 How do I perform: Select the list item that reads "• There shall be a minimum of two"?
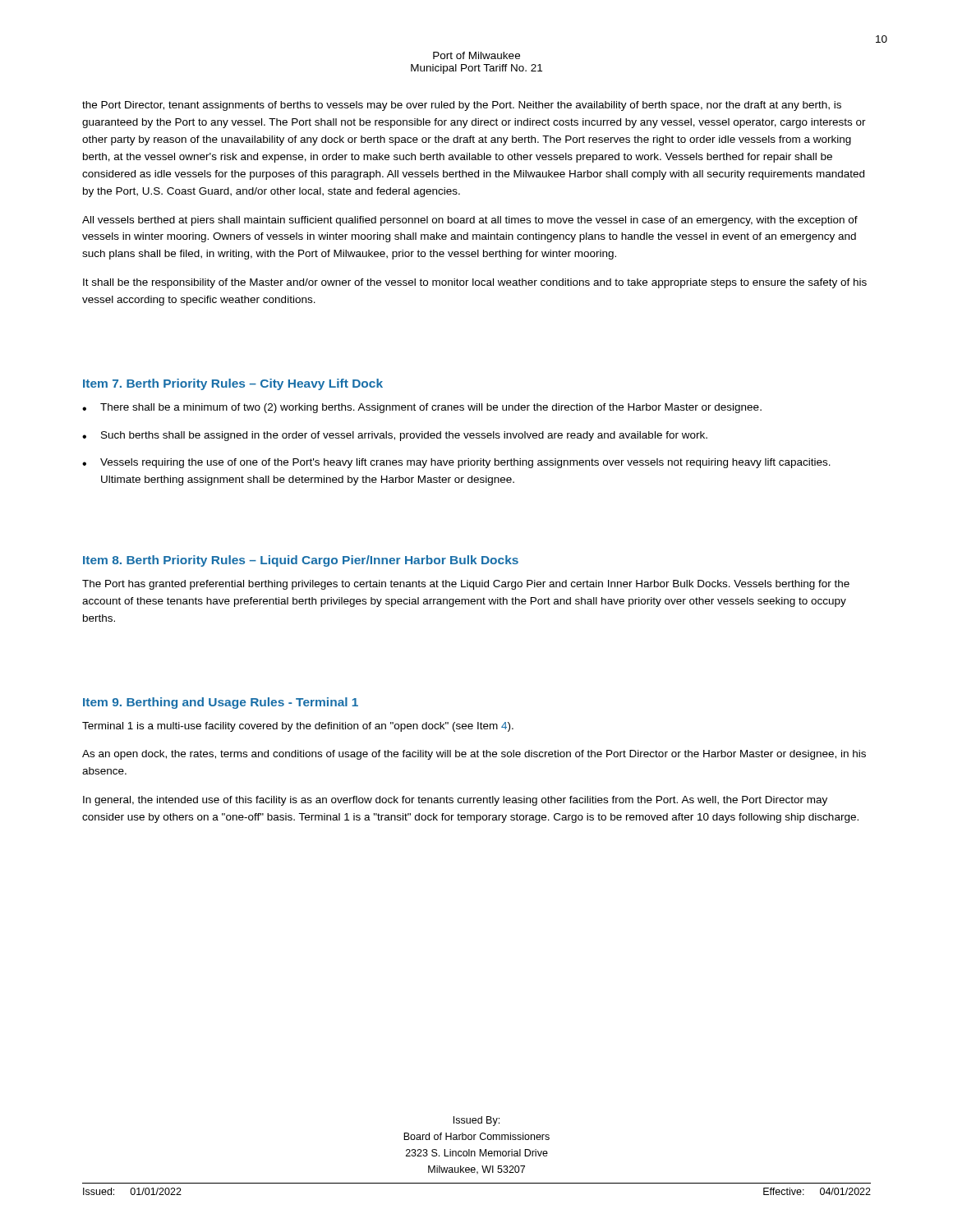click(476, 409)
